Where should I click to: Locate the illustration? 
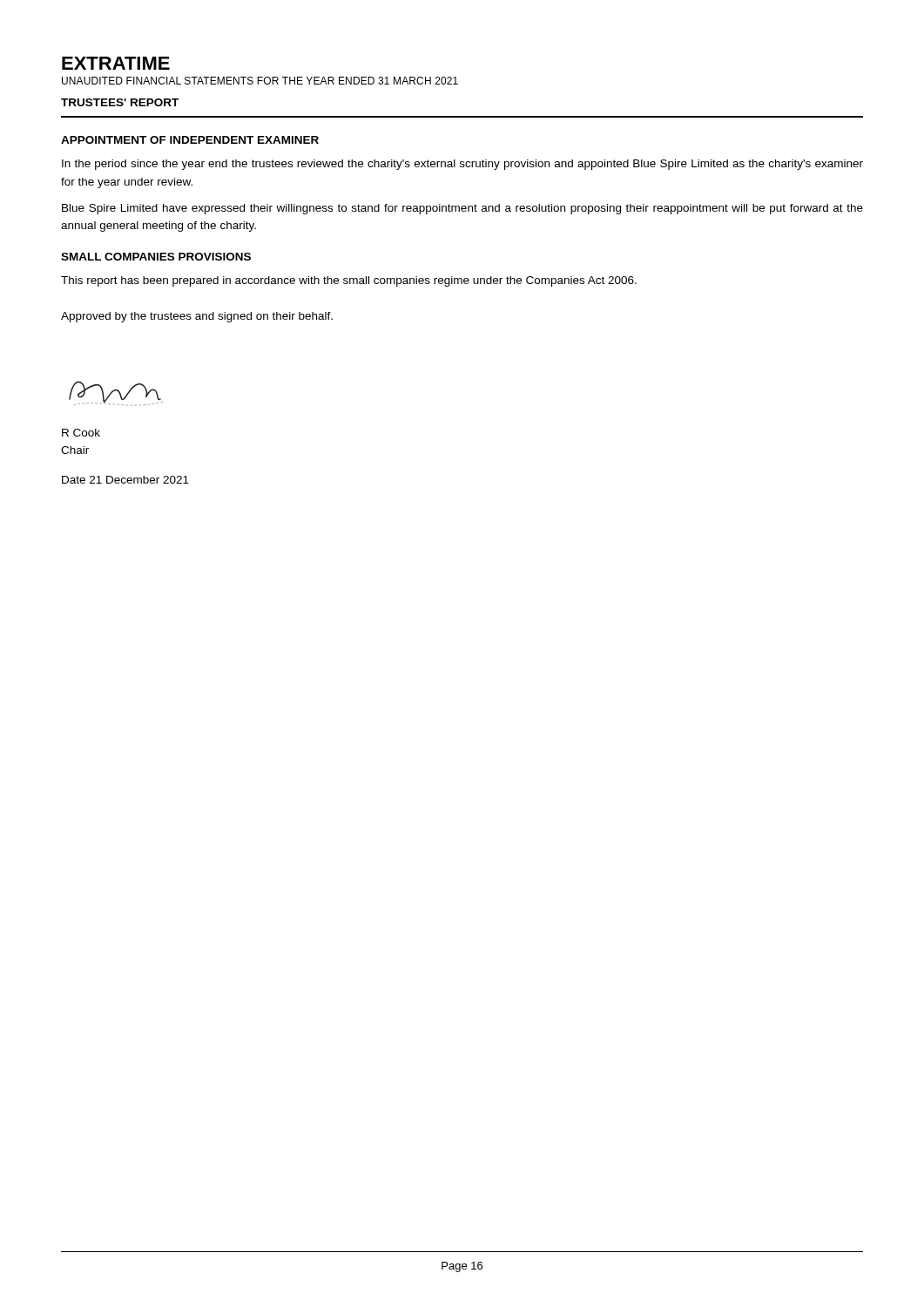coord(462,386)
